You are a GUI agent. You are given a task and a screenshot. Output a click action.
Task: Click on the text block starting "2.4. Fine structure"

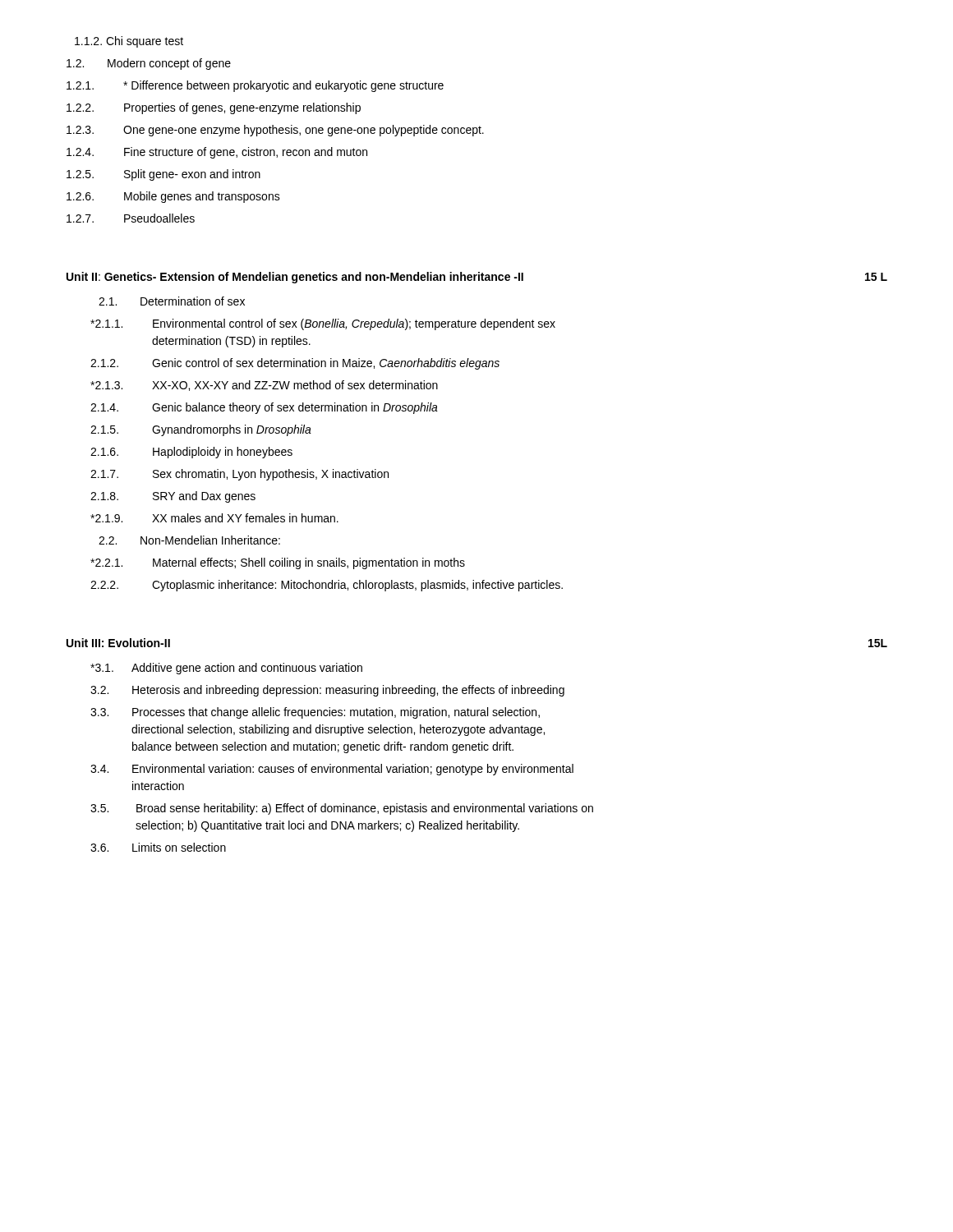[217, 152]
